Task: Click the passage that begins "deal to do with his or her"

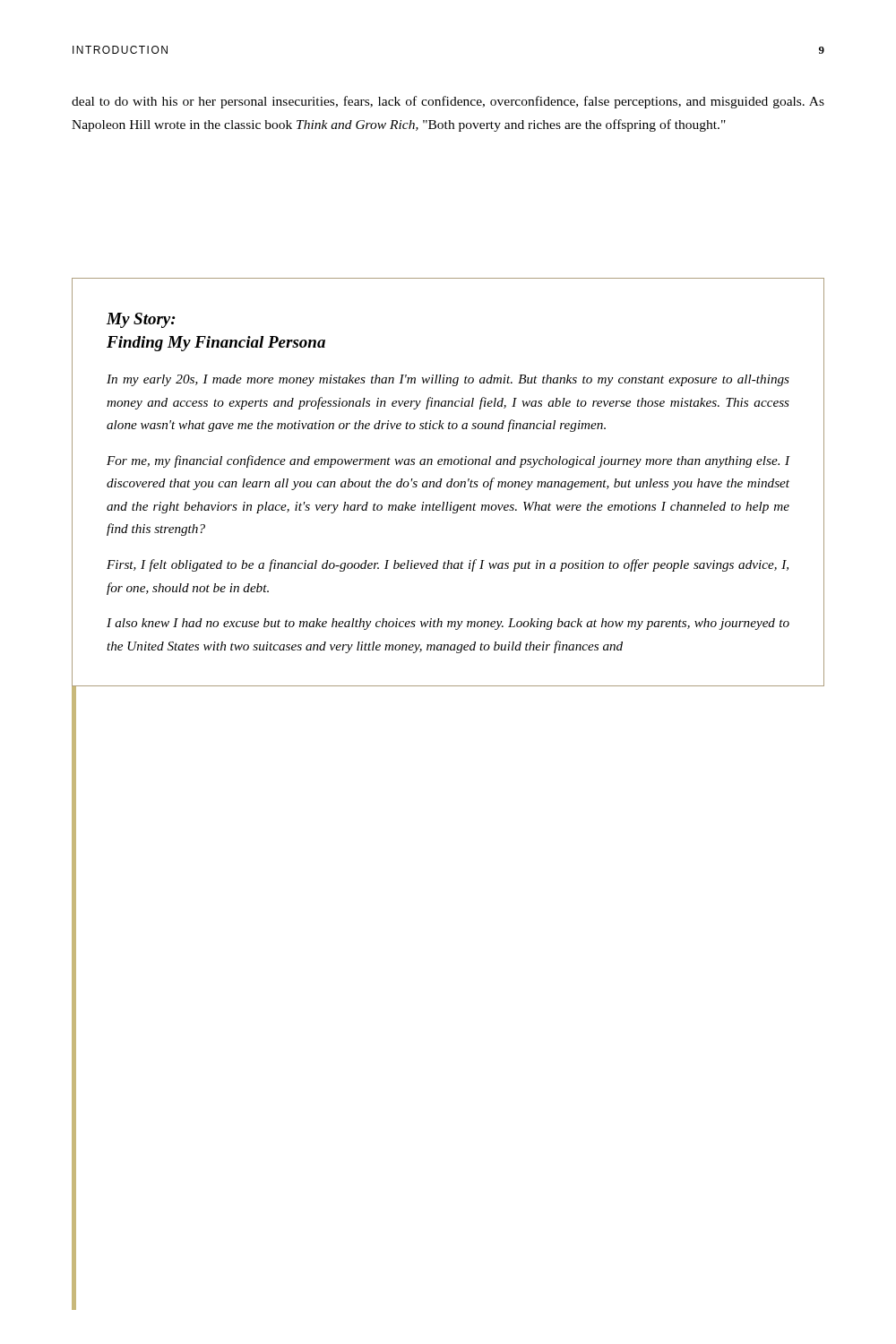Action: pos(448,112)
